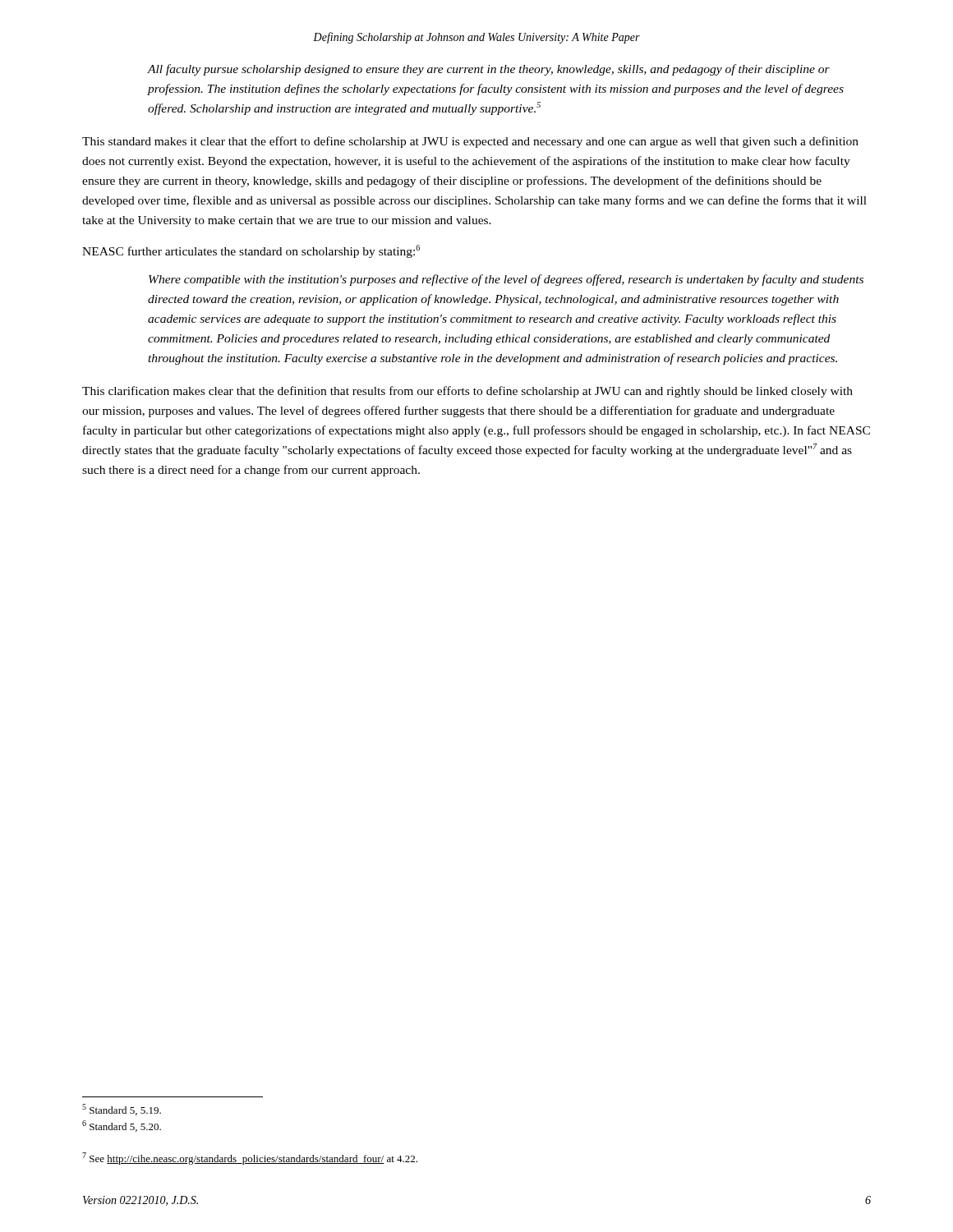Image resolution: width=953 pixels, height=1232 pixels.
Task: Click on the text block that says "This standard makes it clear that the effort"
Action: [474, 180]
